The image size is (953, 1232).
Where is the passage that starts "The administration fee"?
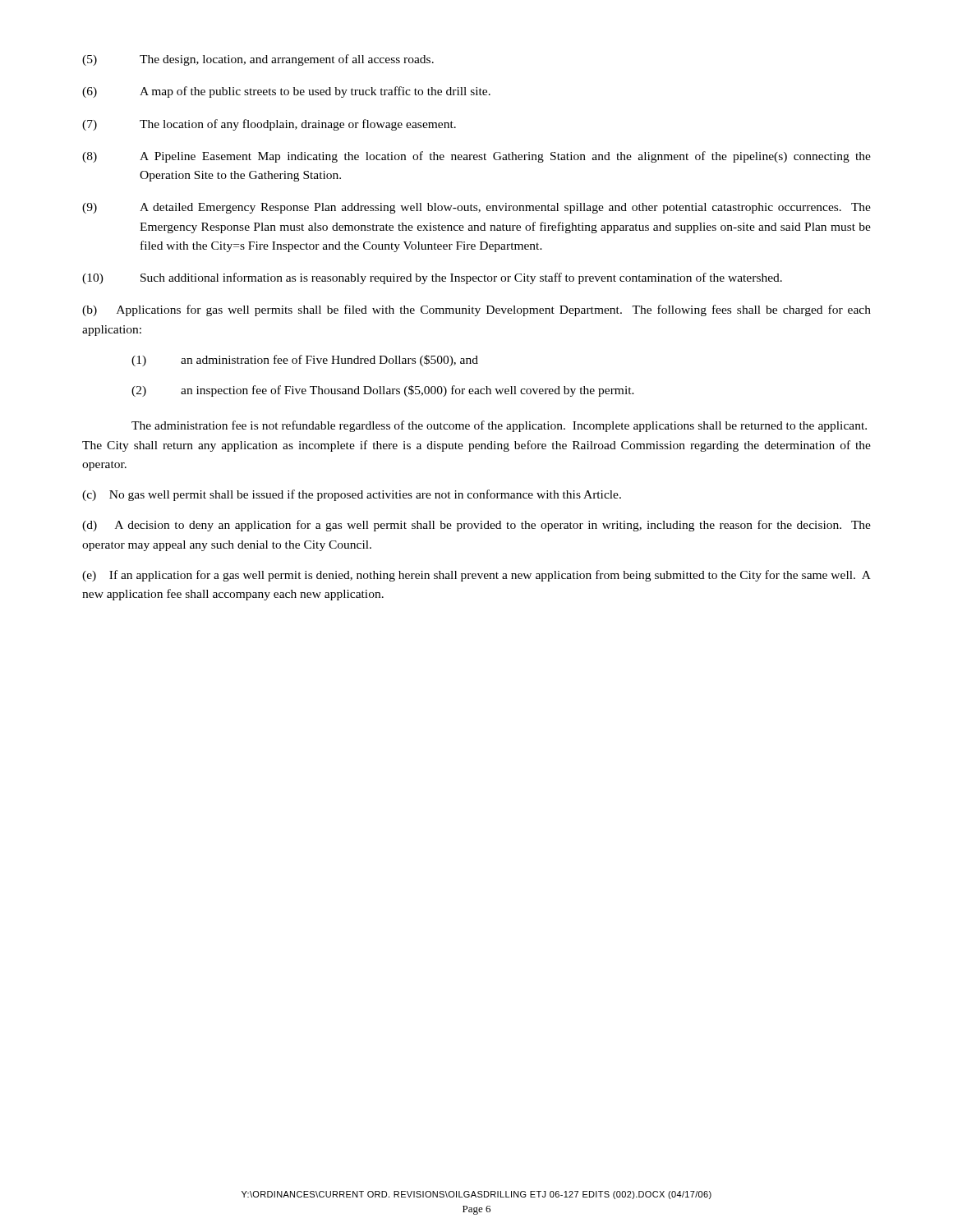[476, 444]
